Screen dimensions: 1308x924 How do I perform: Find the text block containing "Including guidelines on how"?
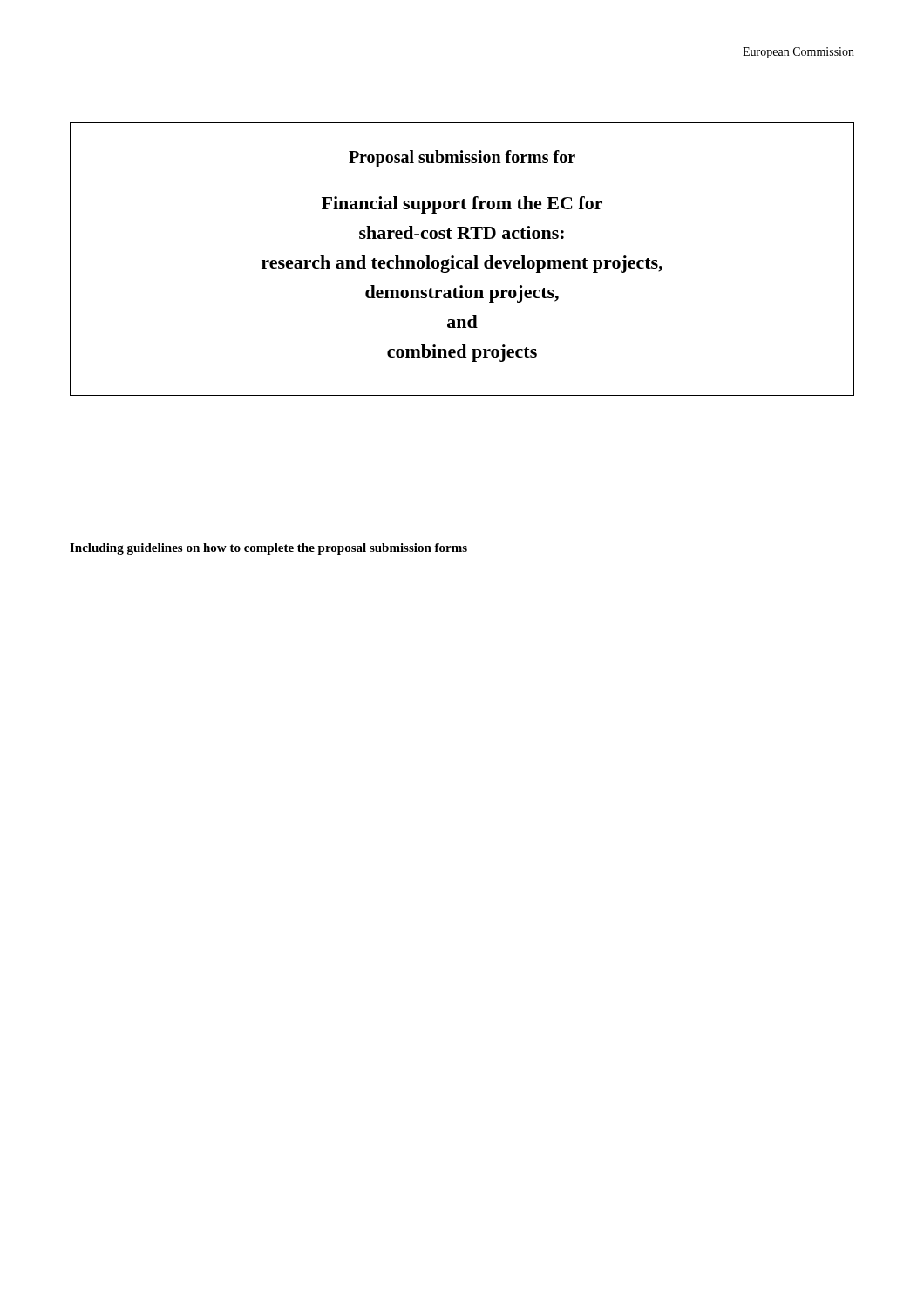tap(269, 548)
